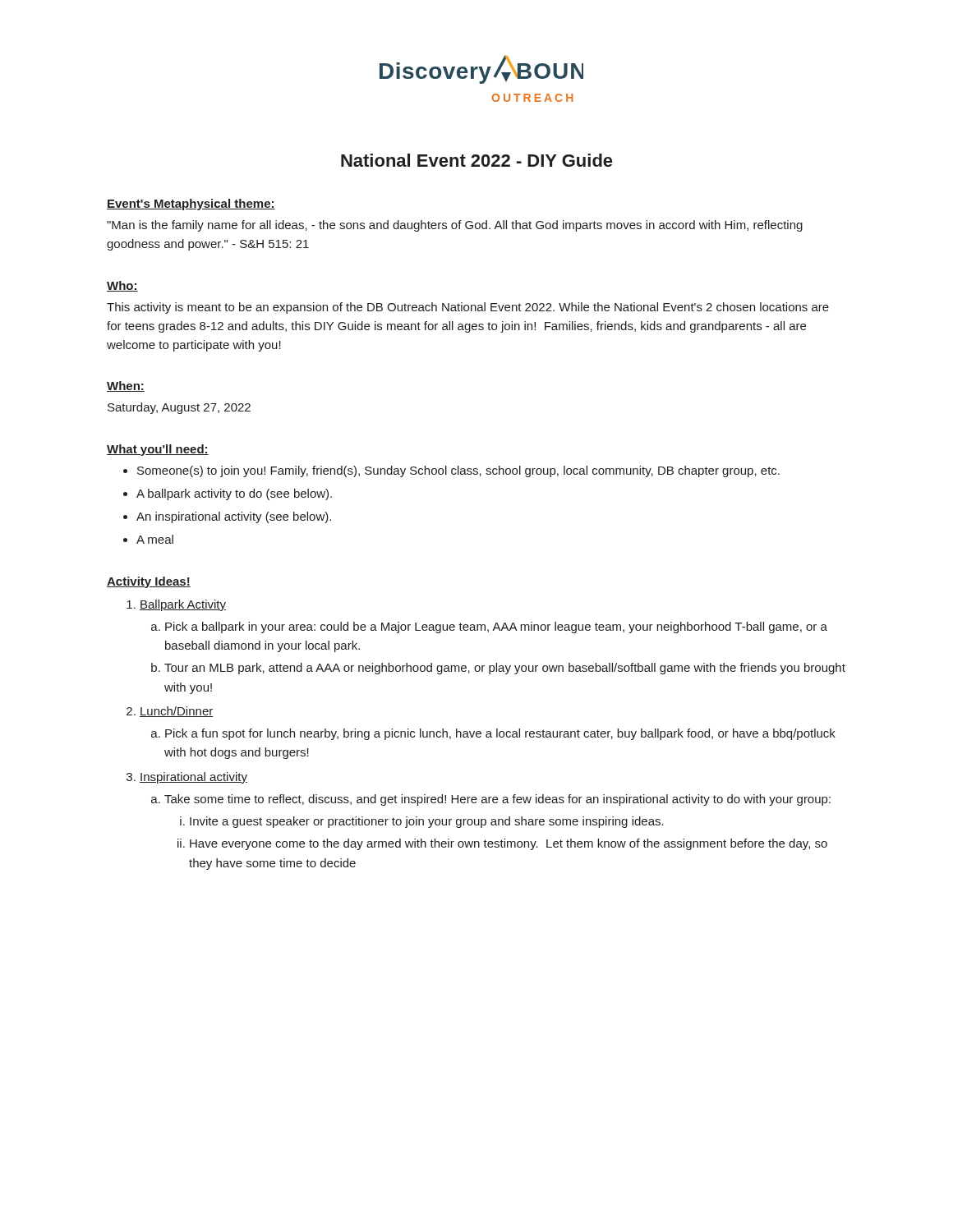The height and width of the screenshot is (1232, 953).
Task: Select the passage starting "This activity is meant to be an expansion"
Action: coord(468,325)
